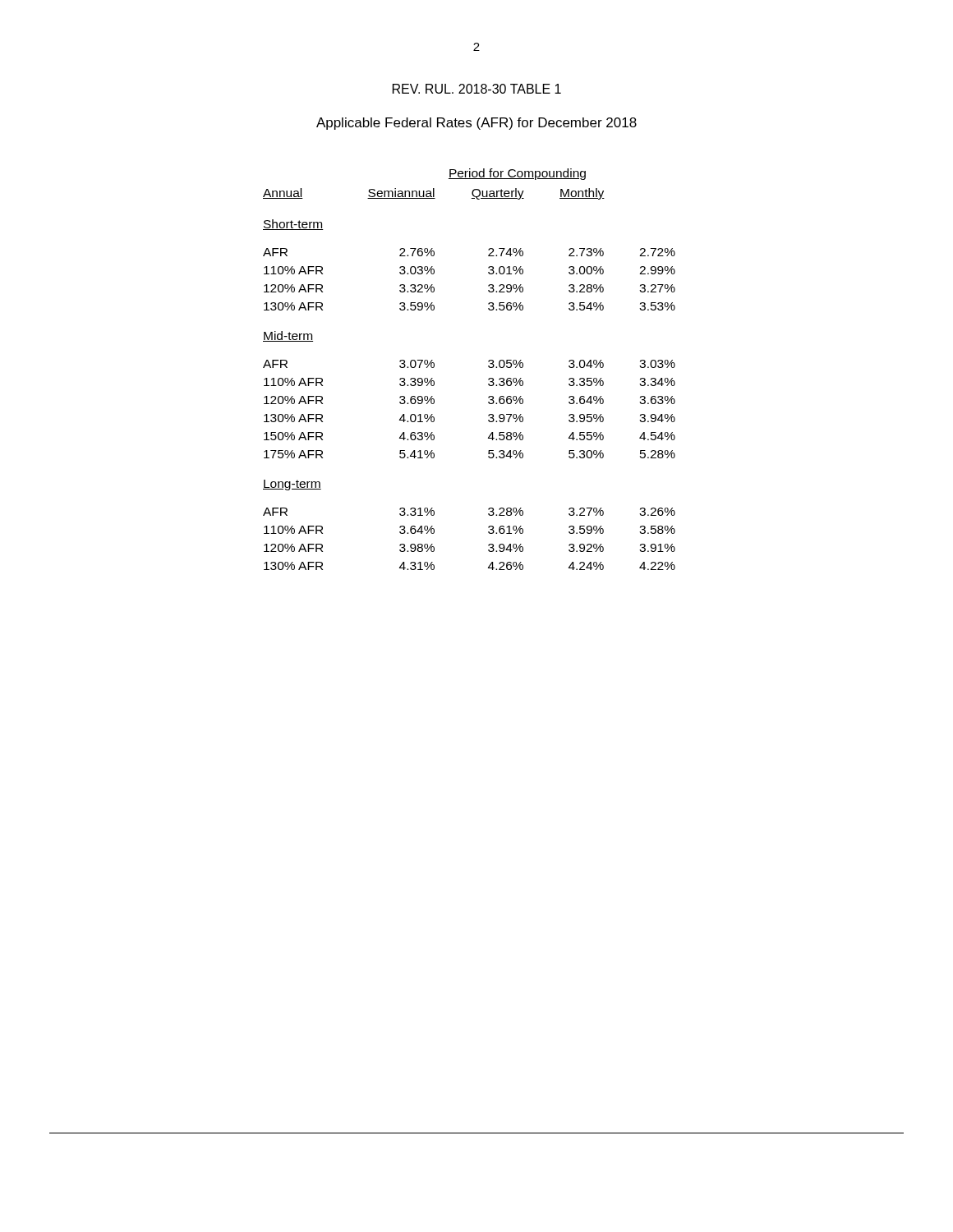
Task: Select the section header containing "REV. RUL. 2018-30 TABLE 1"
Action: click(x=476, y=89)
